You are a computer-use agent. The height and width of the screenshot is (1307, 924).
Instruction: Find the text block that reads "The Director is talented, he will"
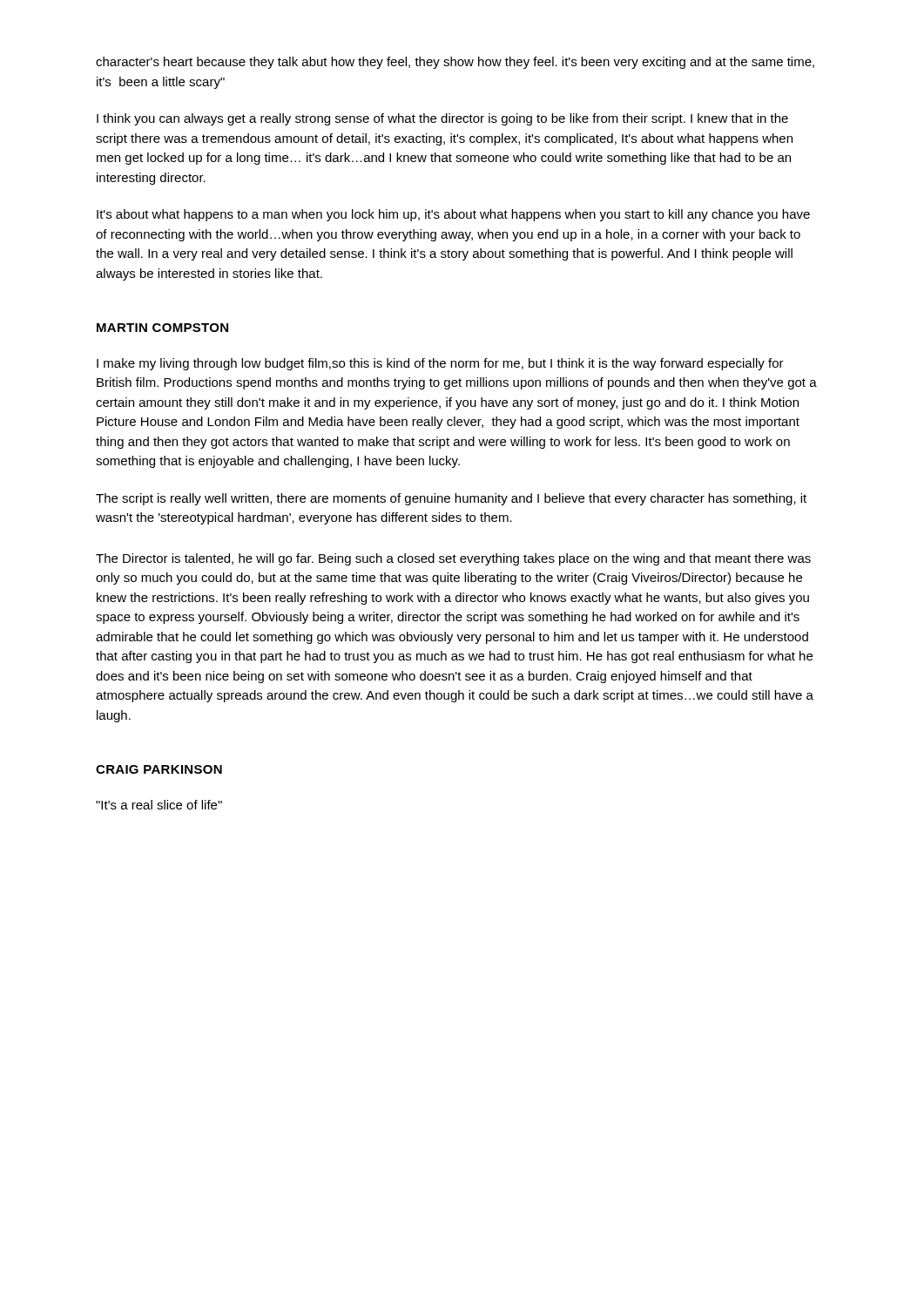(455, 636)
